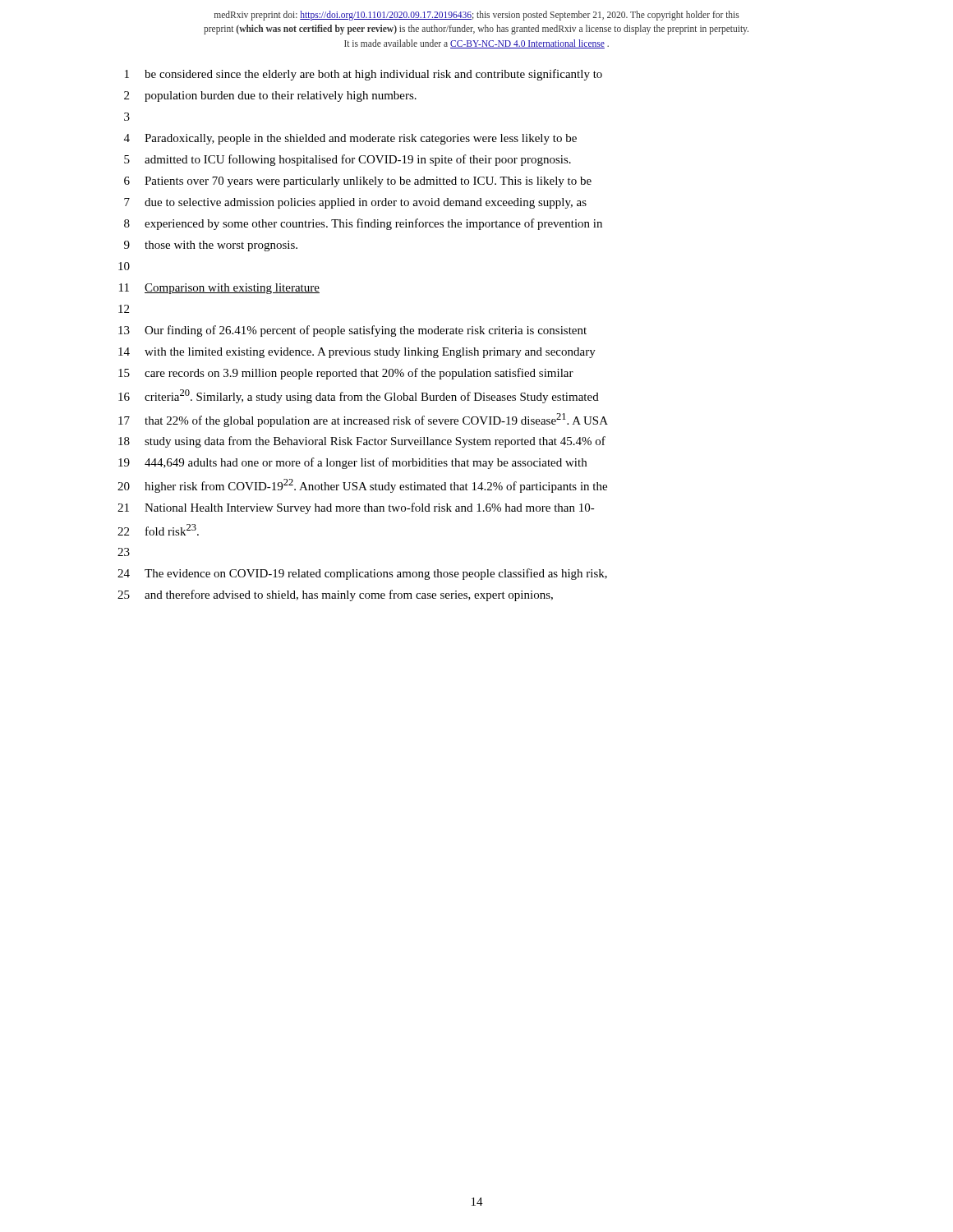Click on the list item containing "15 care records"
Image resolution: width=953 pixels, height=1232 pixels.
(x=460, y=374)
